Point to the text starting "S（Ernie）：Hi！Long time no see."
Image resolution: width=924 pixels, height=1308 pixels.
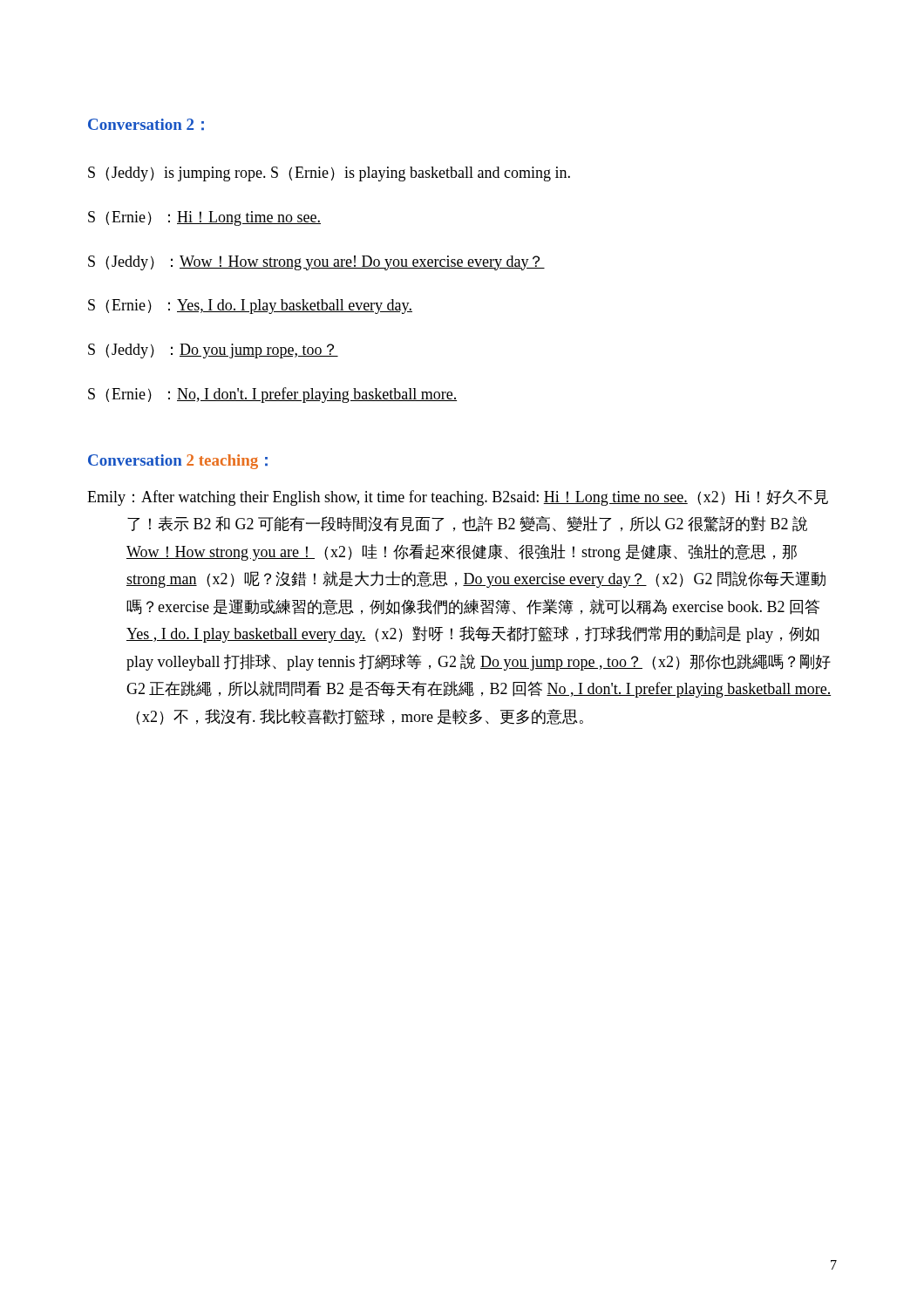(x=204, y=217)
